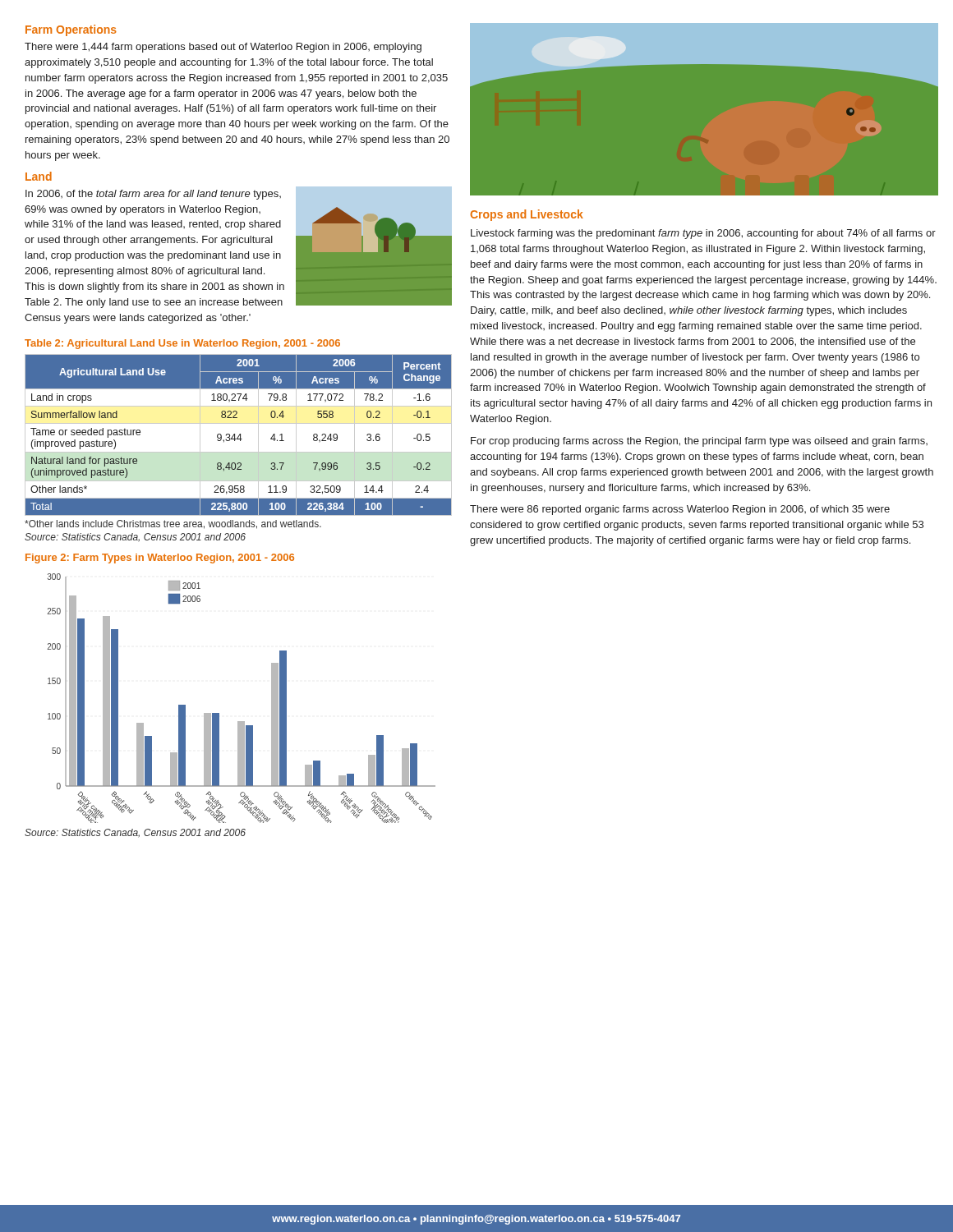Find the caption on this page that starts "Table 2: Agricultural Land Use in Waterloo Region,"
953x1232 pixels.
click(x=183, y=343)
